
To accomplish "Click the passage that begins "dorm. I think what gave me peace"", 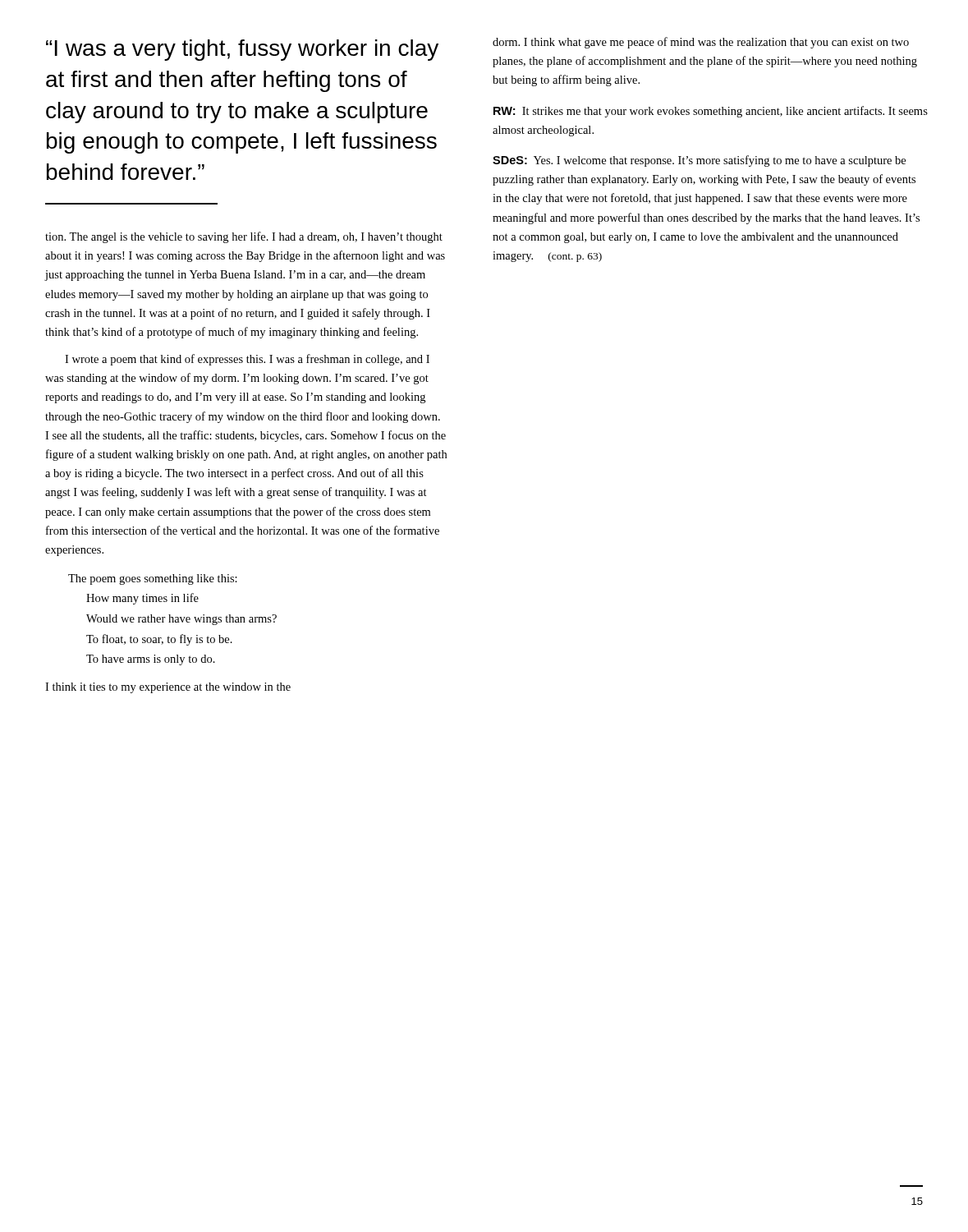I will click(x=710, y=149).
